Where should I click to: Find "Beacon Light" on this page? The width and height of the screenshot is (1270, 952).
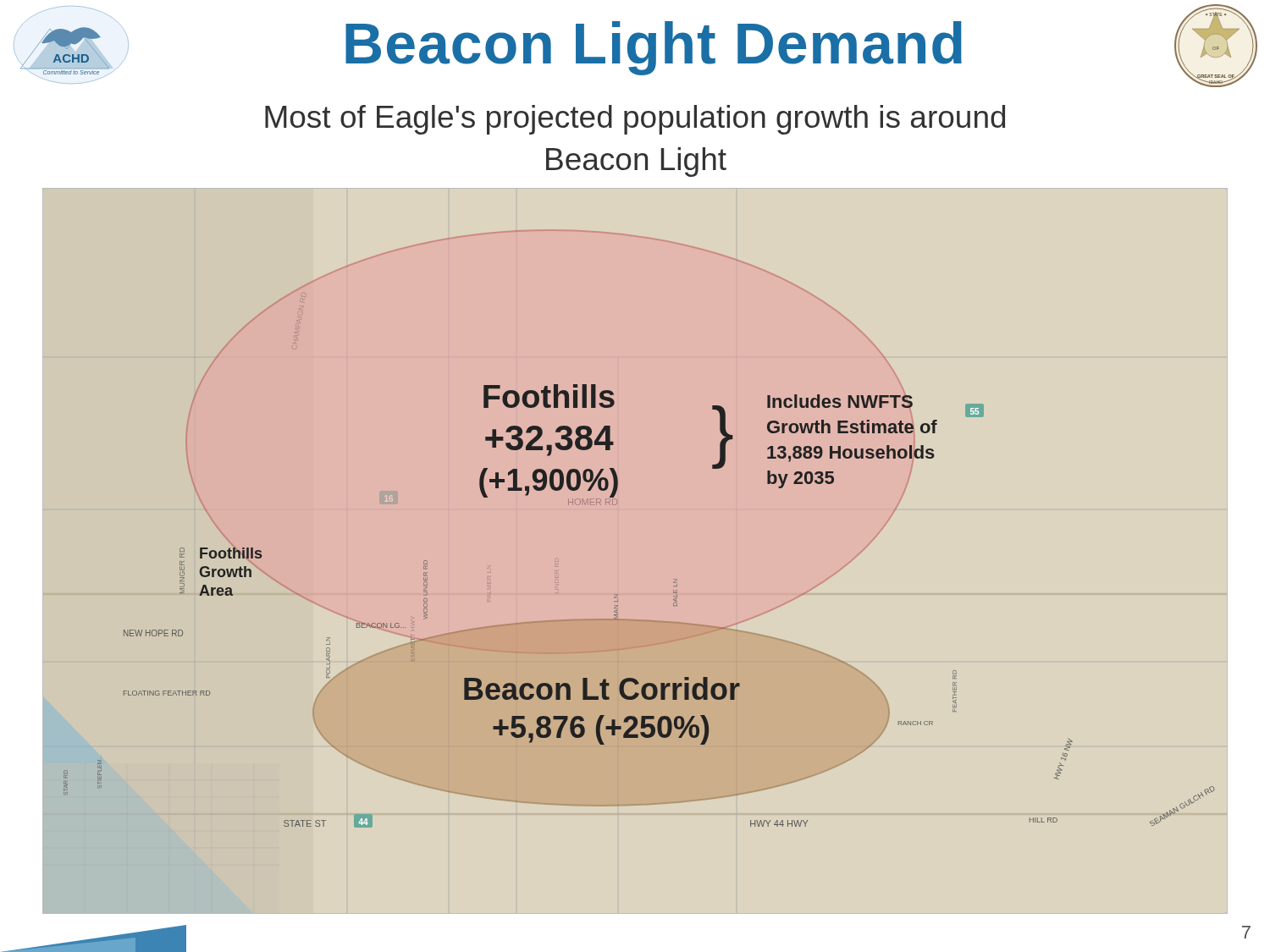tap(635, 160)
